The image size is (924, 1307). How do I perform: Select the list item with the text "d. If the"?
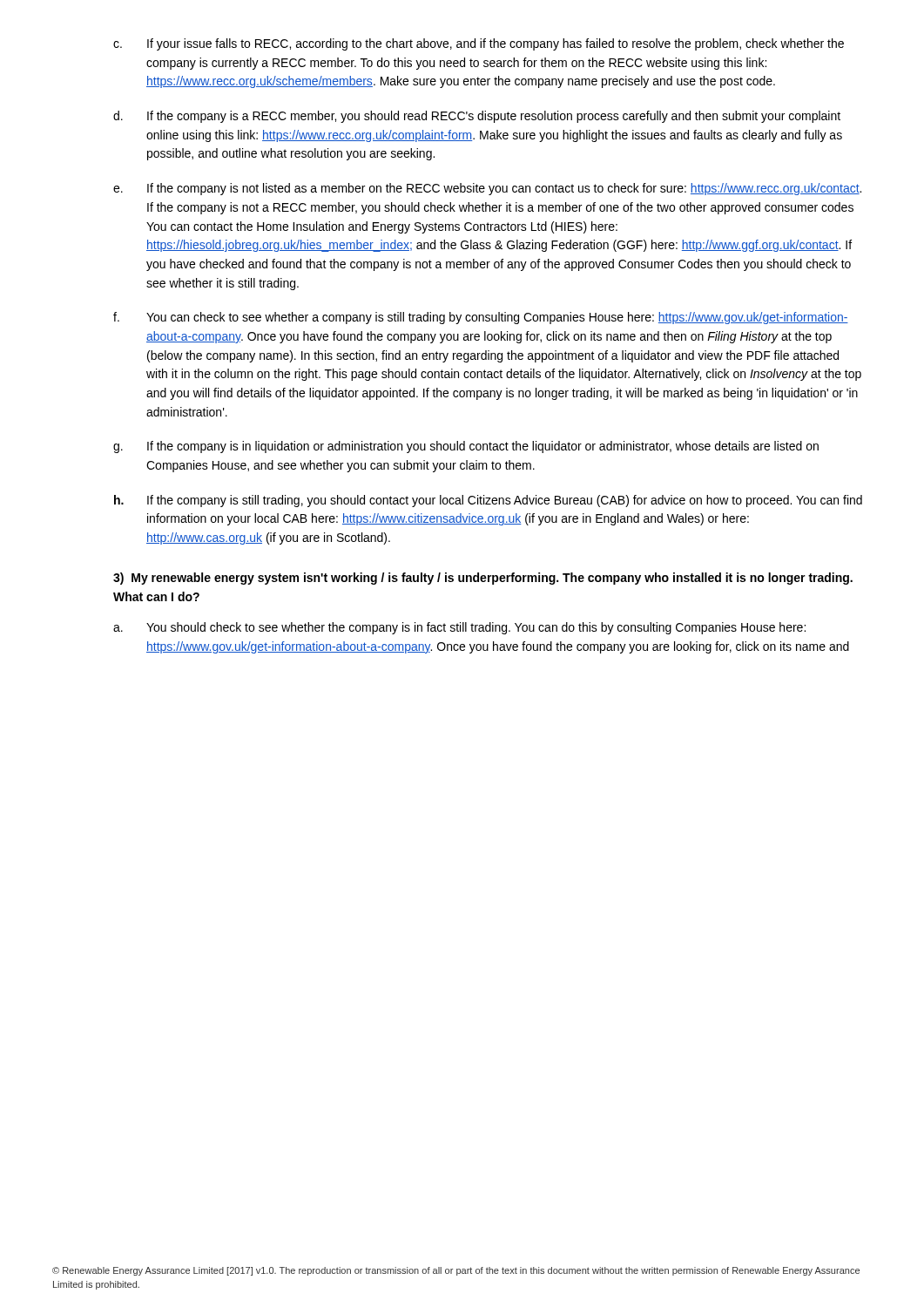(x=488, y=136)
